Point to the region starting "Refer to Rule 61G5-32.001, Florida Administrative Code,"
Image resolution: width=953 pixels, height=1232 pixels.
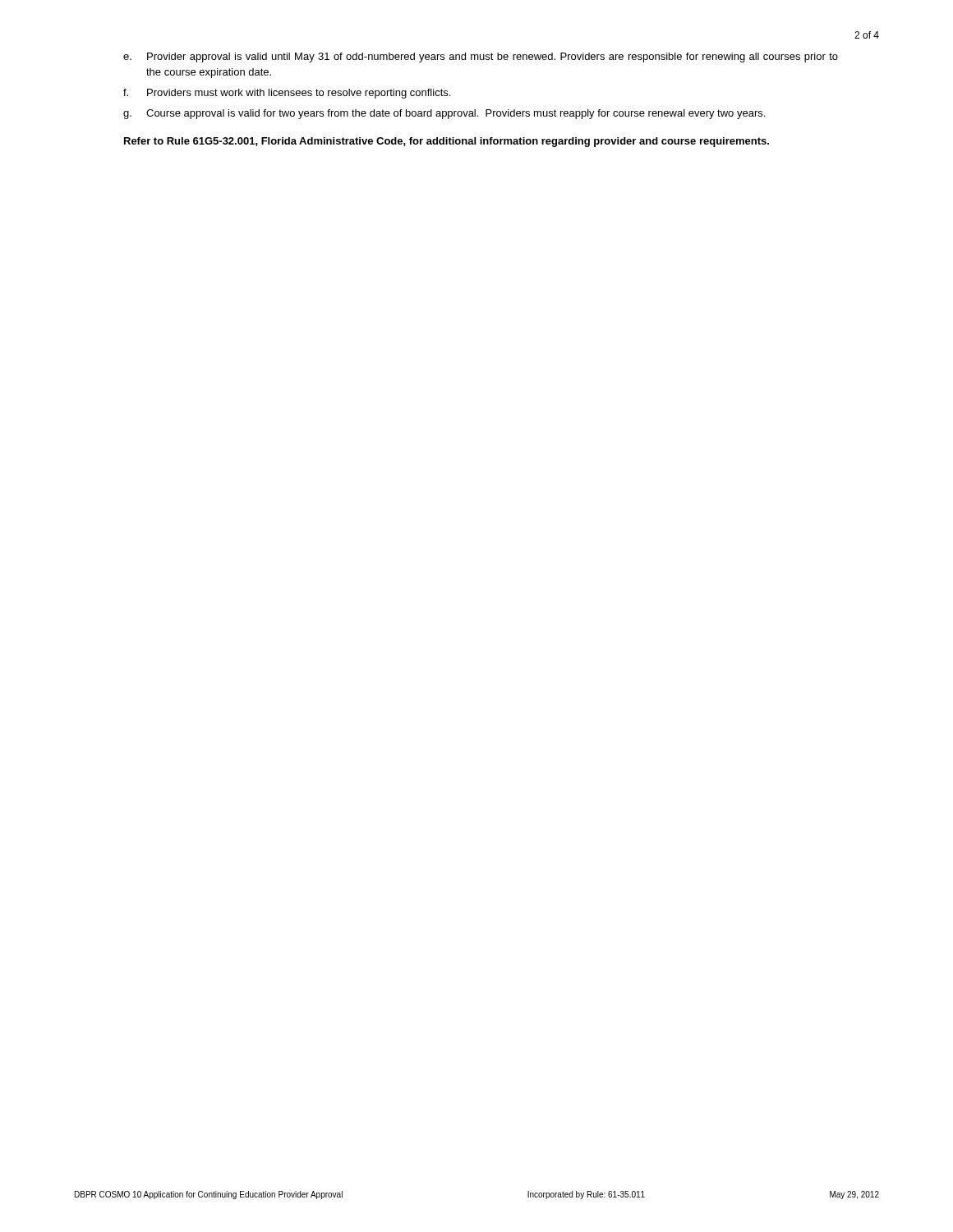coord(446,141)
